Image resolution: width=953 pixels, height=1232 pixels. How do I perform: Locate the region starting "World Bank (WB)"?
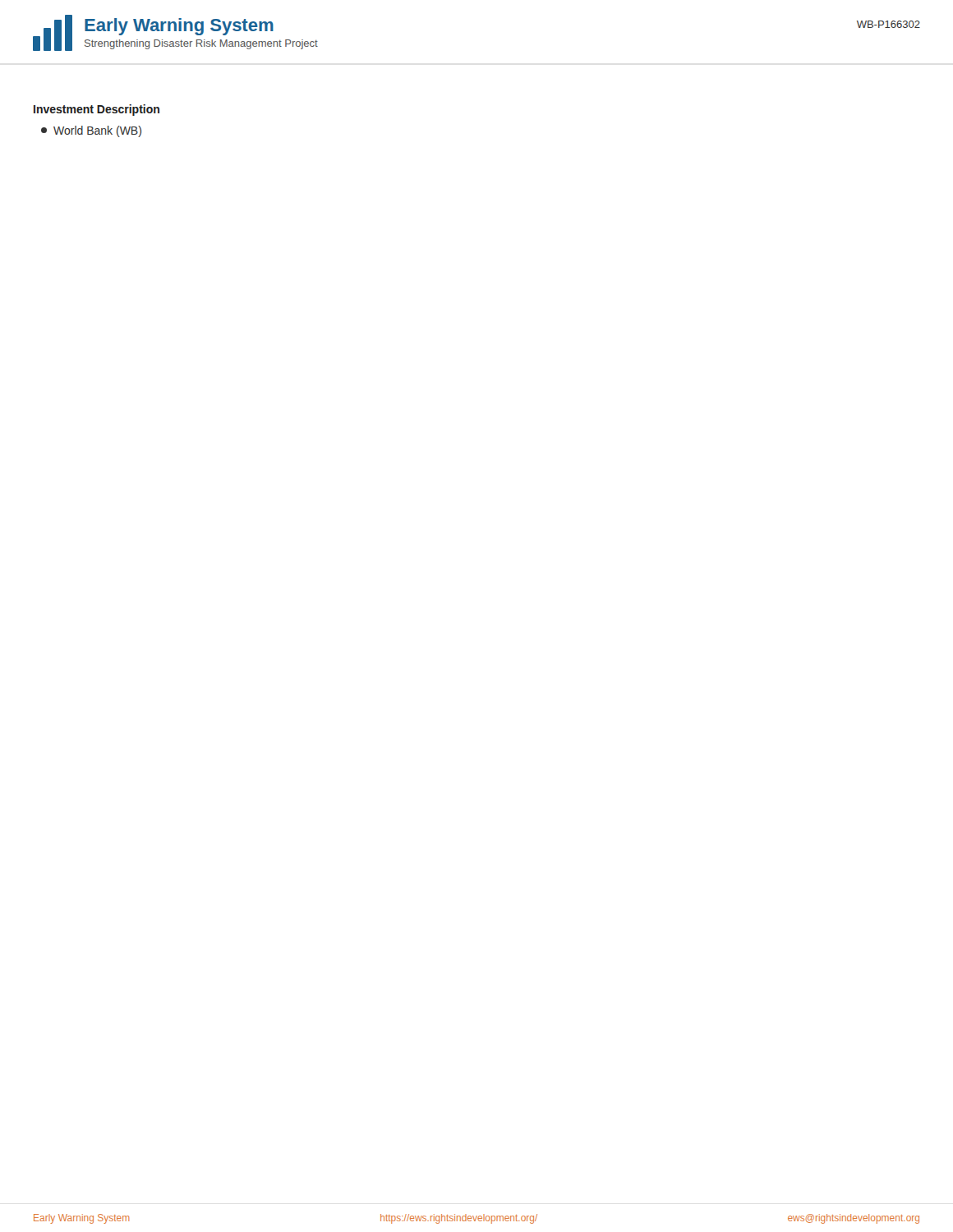tap(92, 130)
